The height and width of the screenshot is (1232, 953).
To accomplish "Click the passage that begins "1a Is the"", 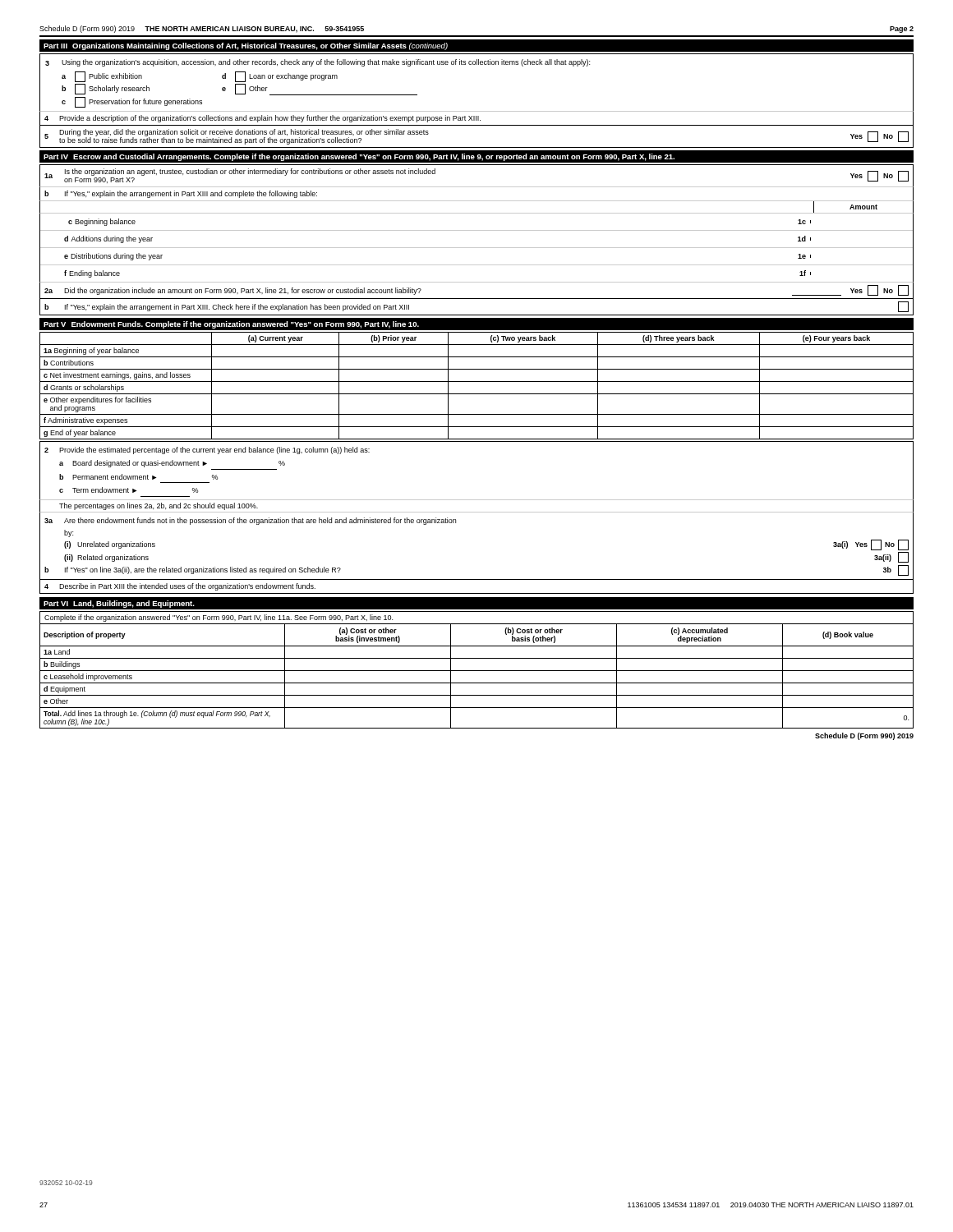I will pyautogui.click(x=476, y=176).
